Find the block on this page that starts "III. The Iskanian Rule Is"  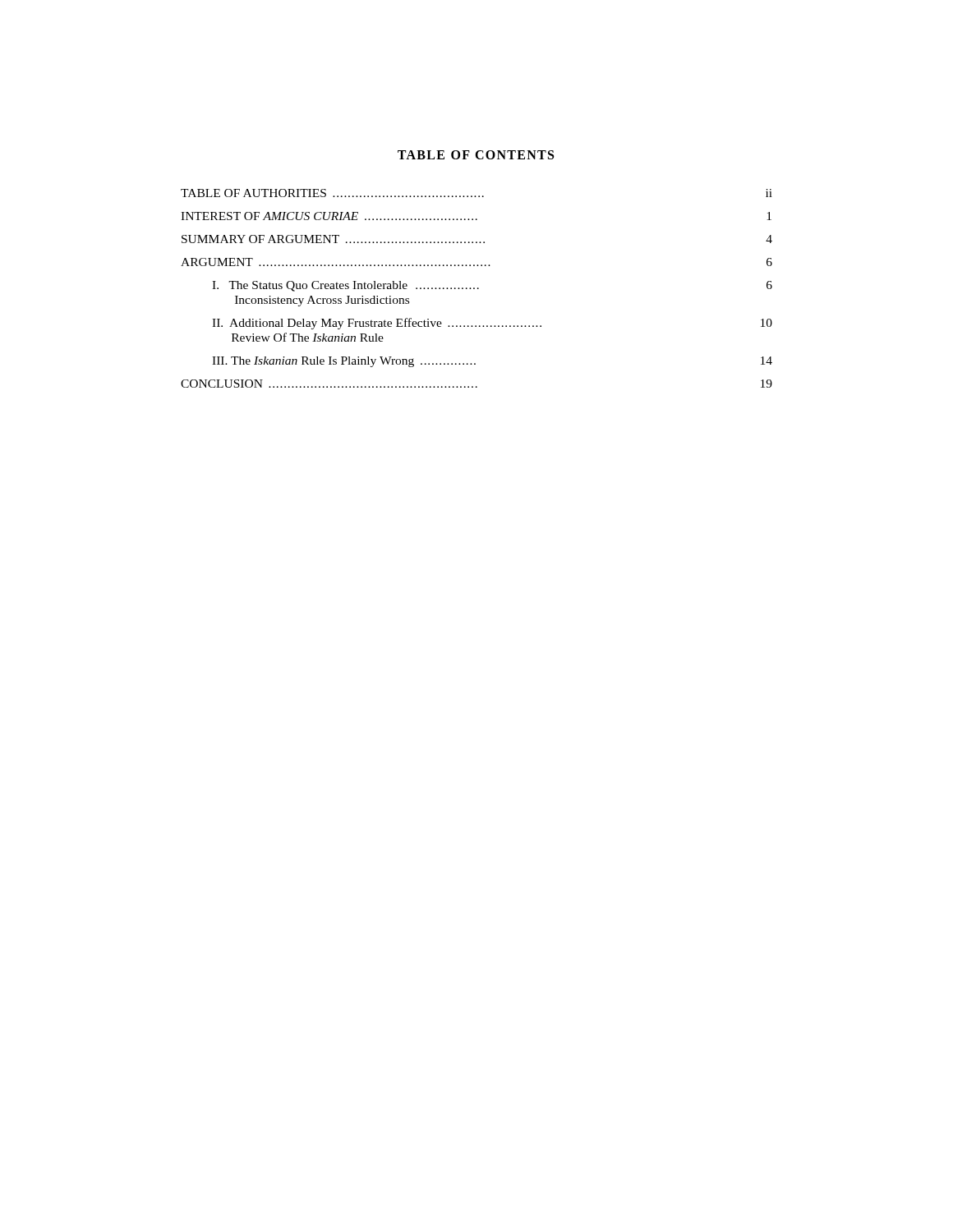click(311, 362)
